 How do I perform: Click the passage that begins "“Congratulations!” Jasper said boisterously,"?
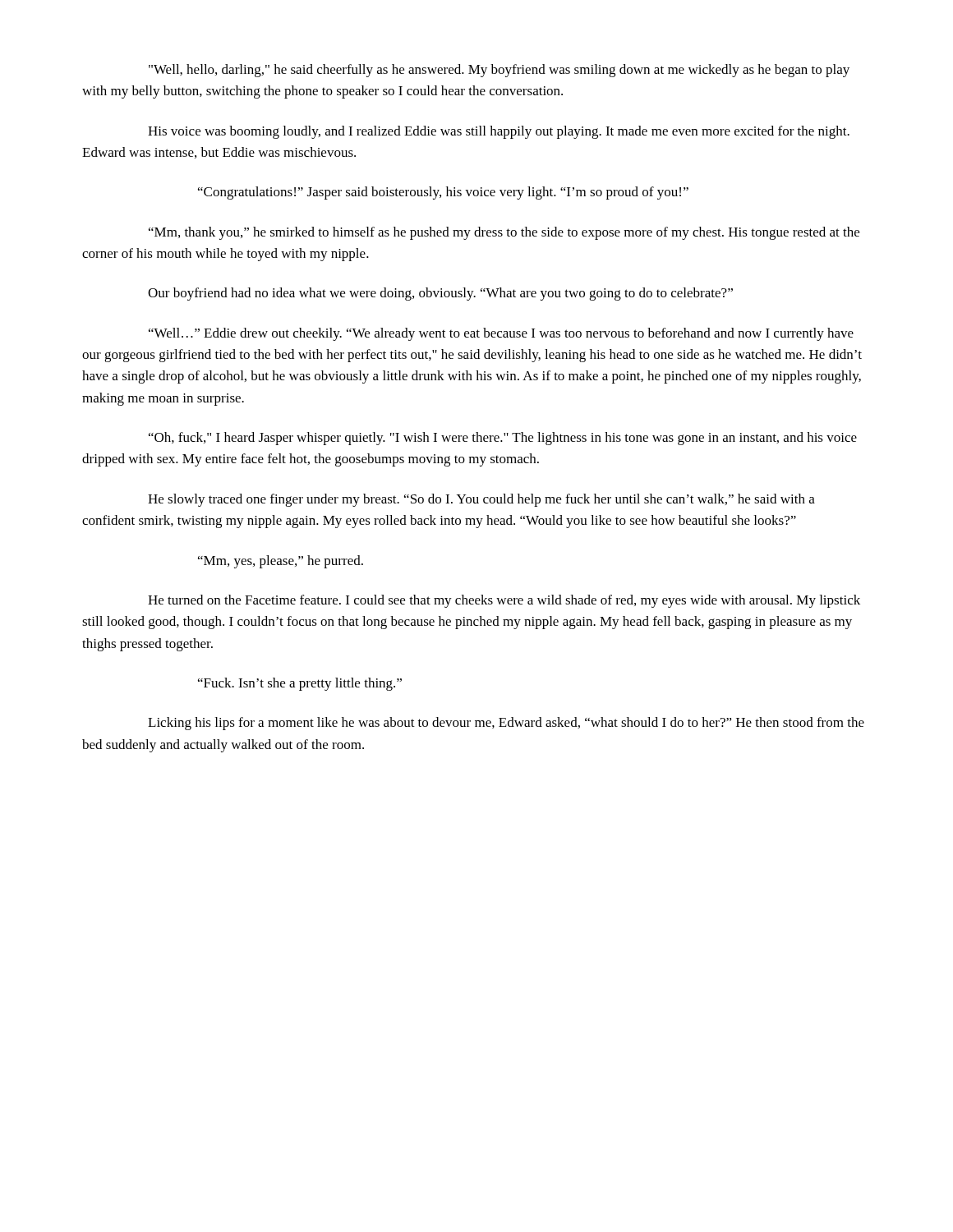(x=476, y=193)
